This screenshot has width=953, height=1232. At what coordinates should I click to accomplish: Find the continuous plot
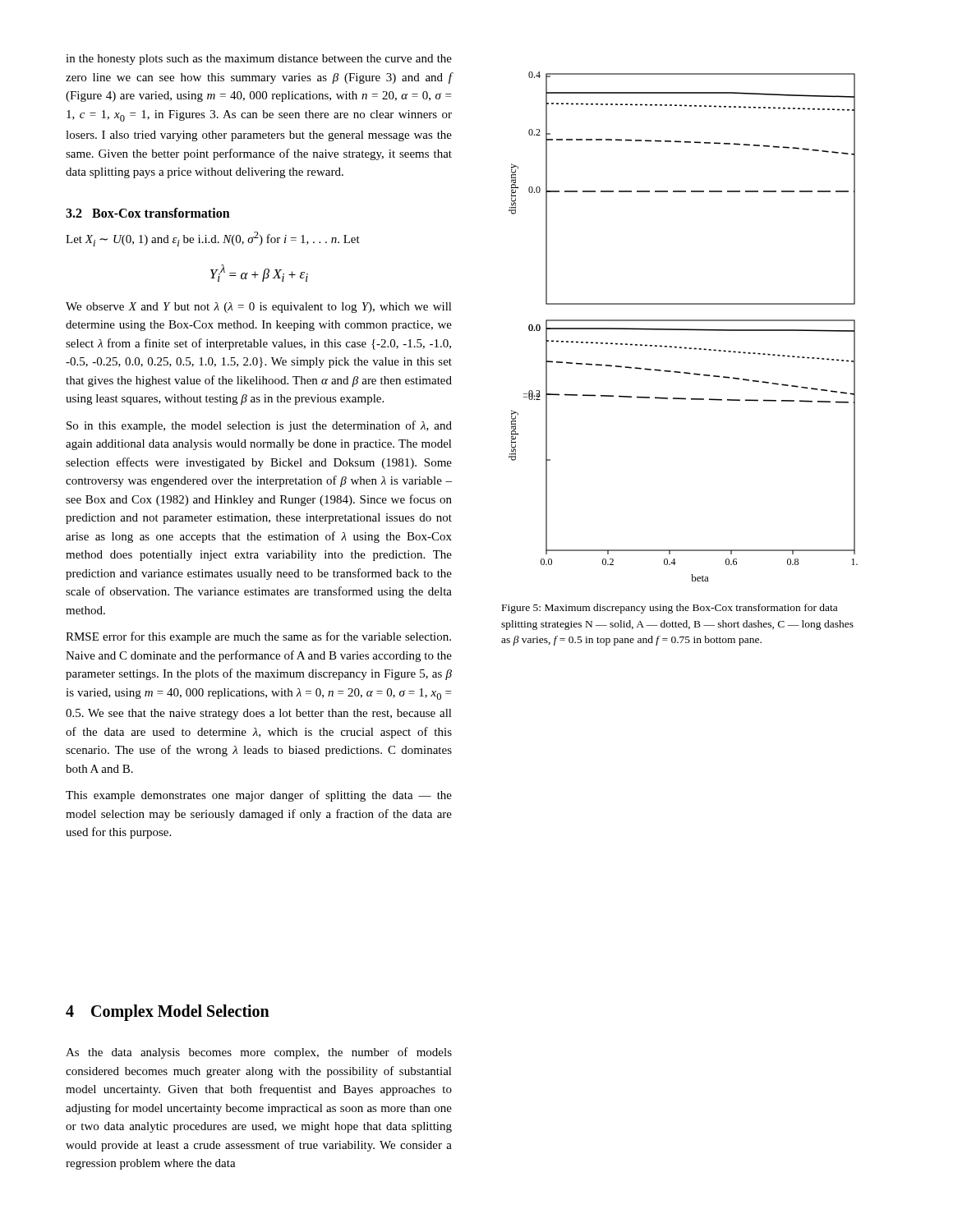pyautogui.click(x=694, y=329)
